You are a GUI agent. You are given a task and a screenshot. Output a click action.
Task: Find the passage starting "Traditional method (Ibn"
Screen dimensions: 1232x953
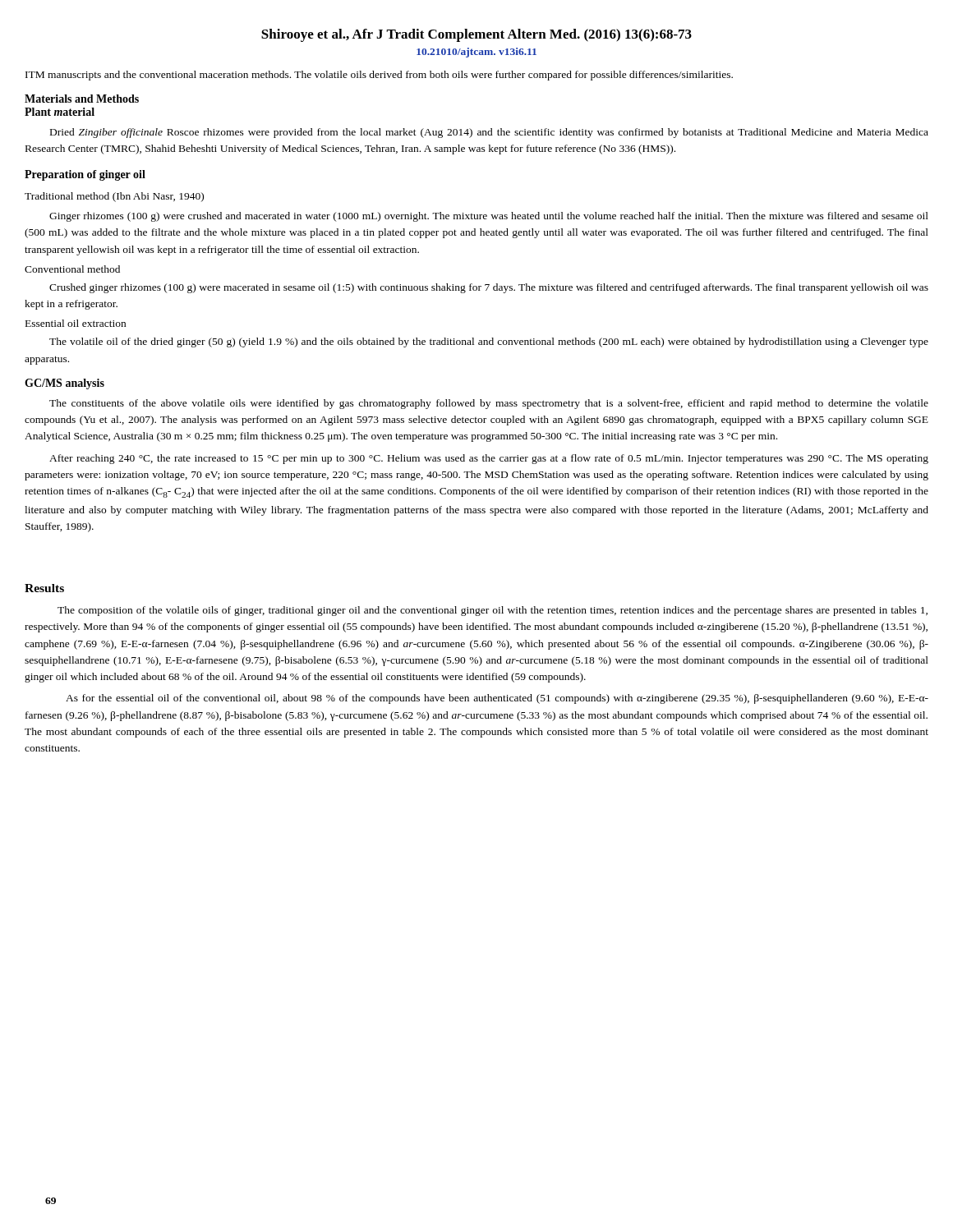tap(115, 196)
